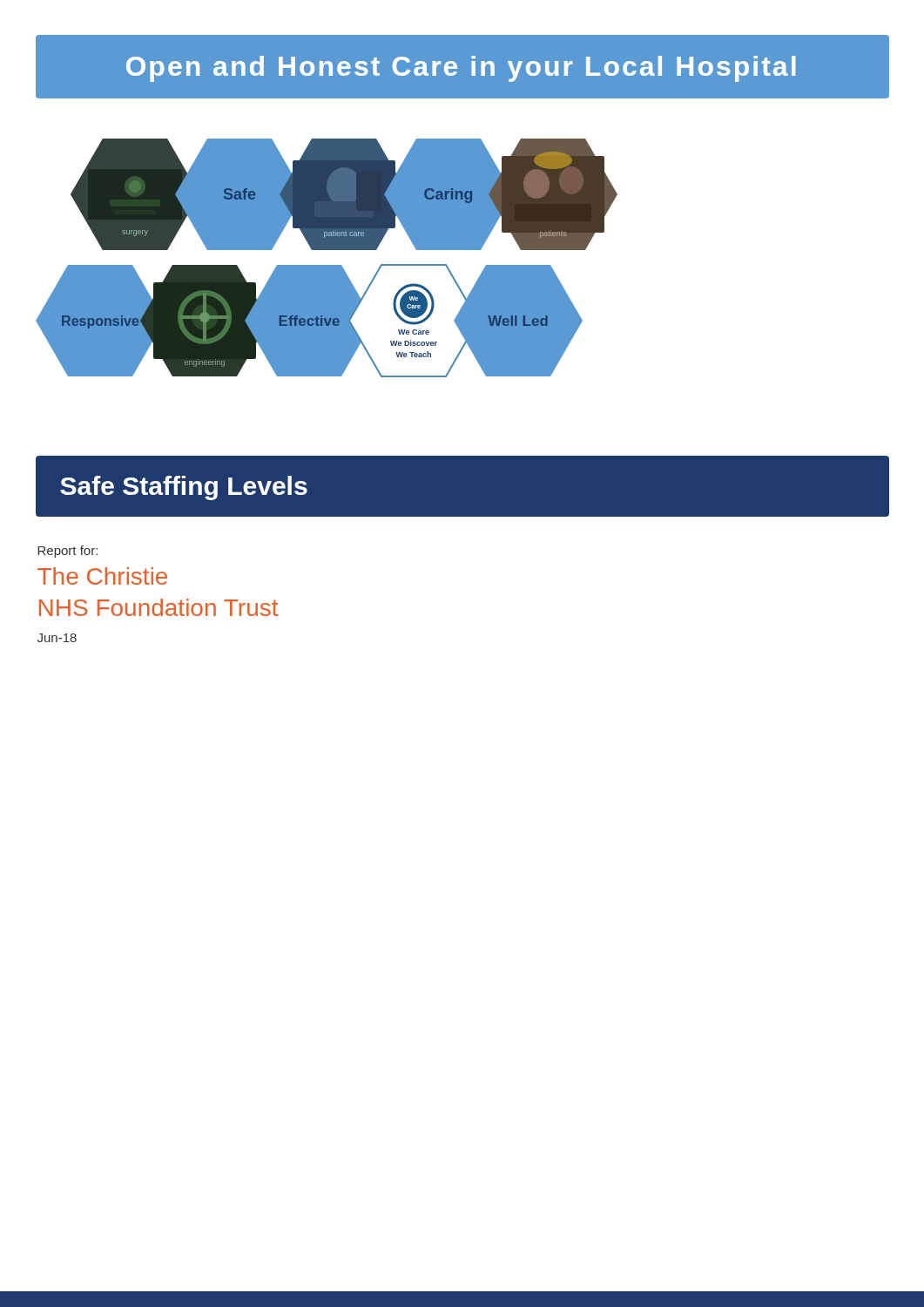
Task: Click the infographic
Action: click(x=462, y=265)
